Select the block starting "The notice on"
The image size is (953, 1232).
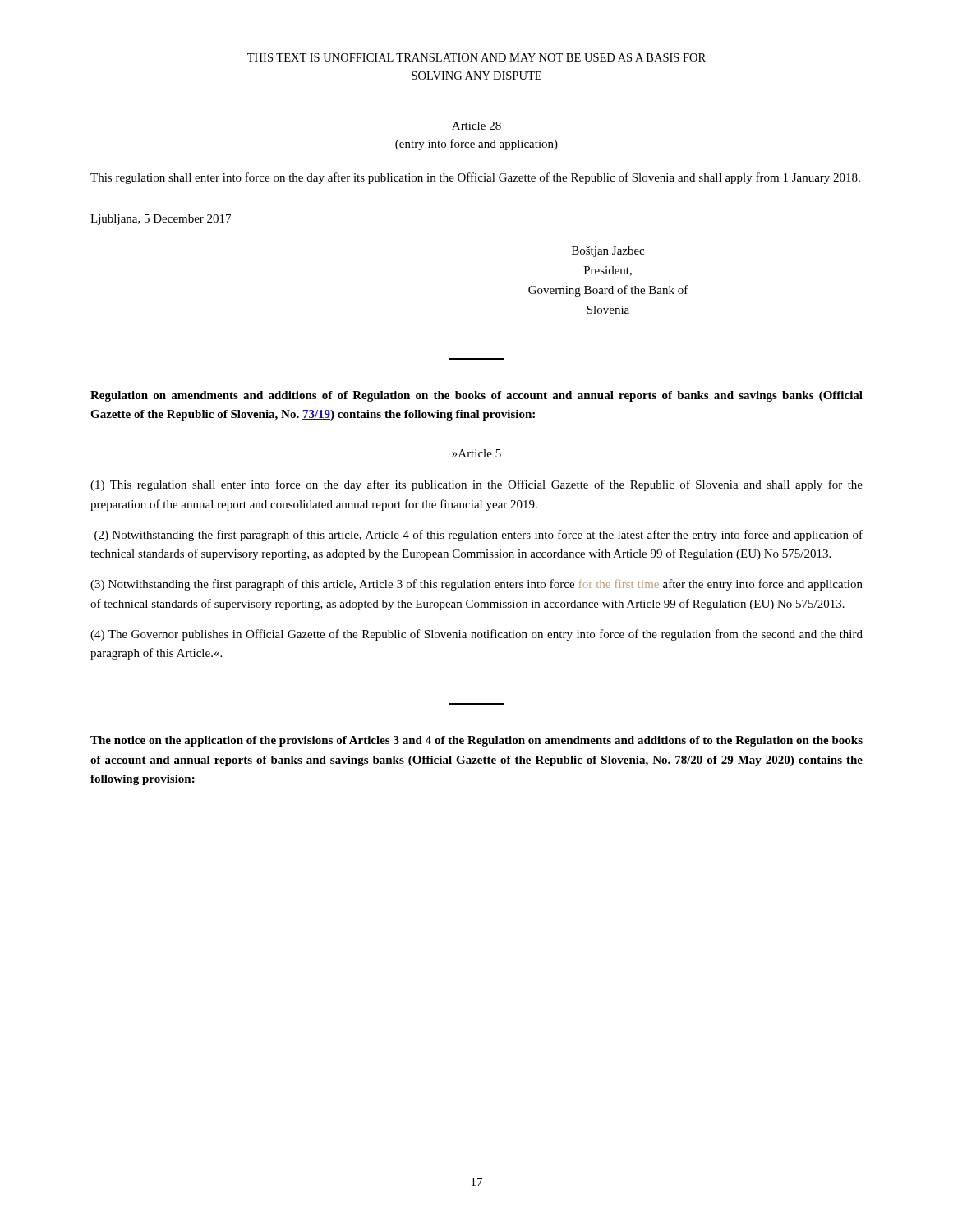click(x=476, y=759)
